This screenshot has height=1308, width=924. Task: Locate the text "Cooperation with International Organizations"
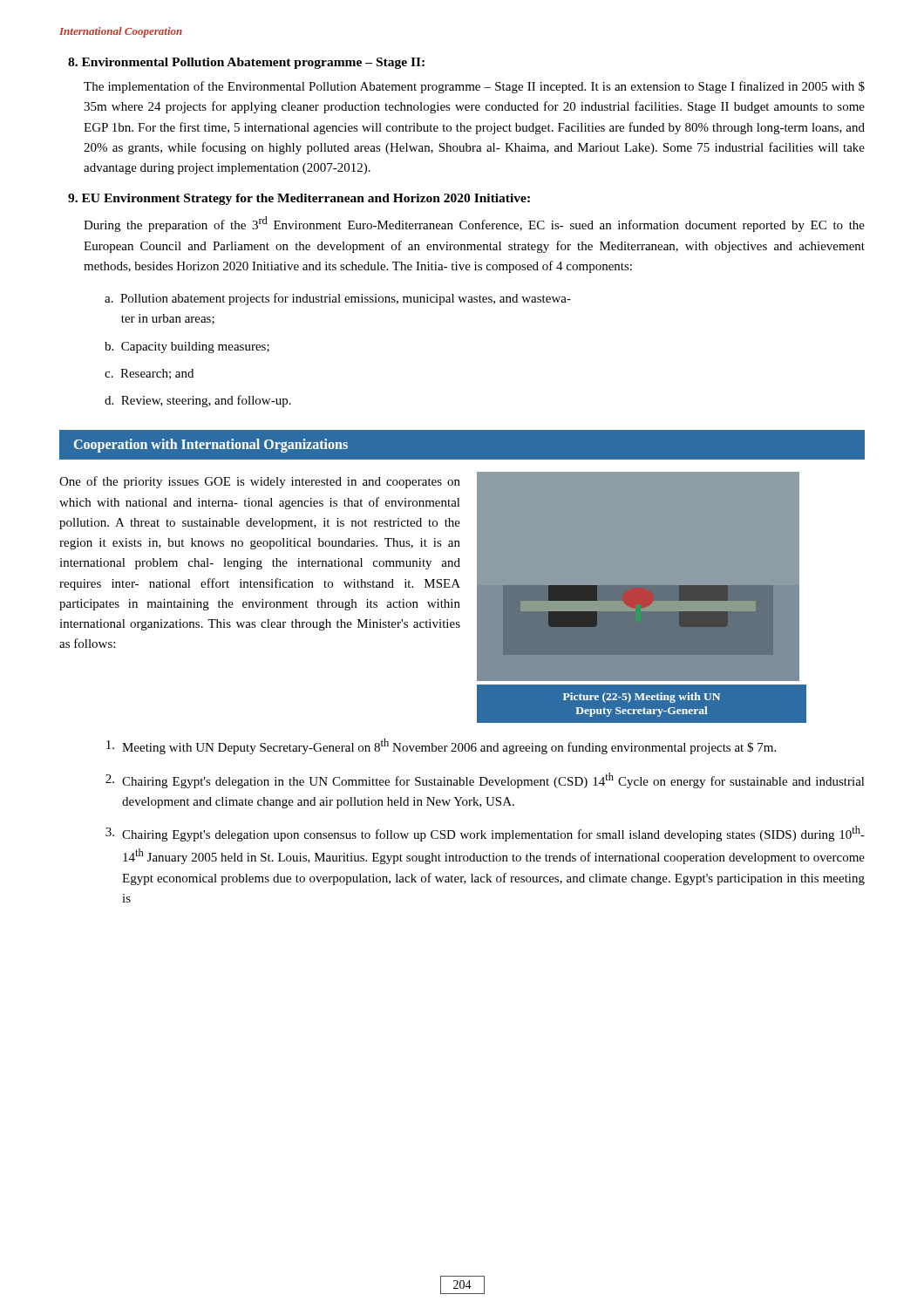tap(211, 445)
